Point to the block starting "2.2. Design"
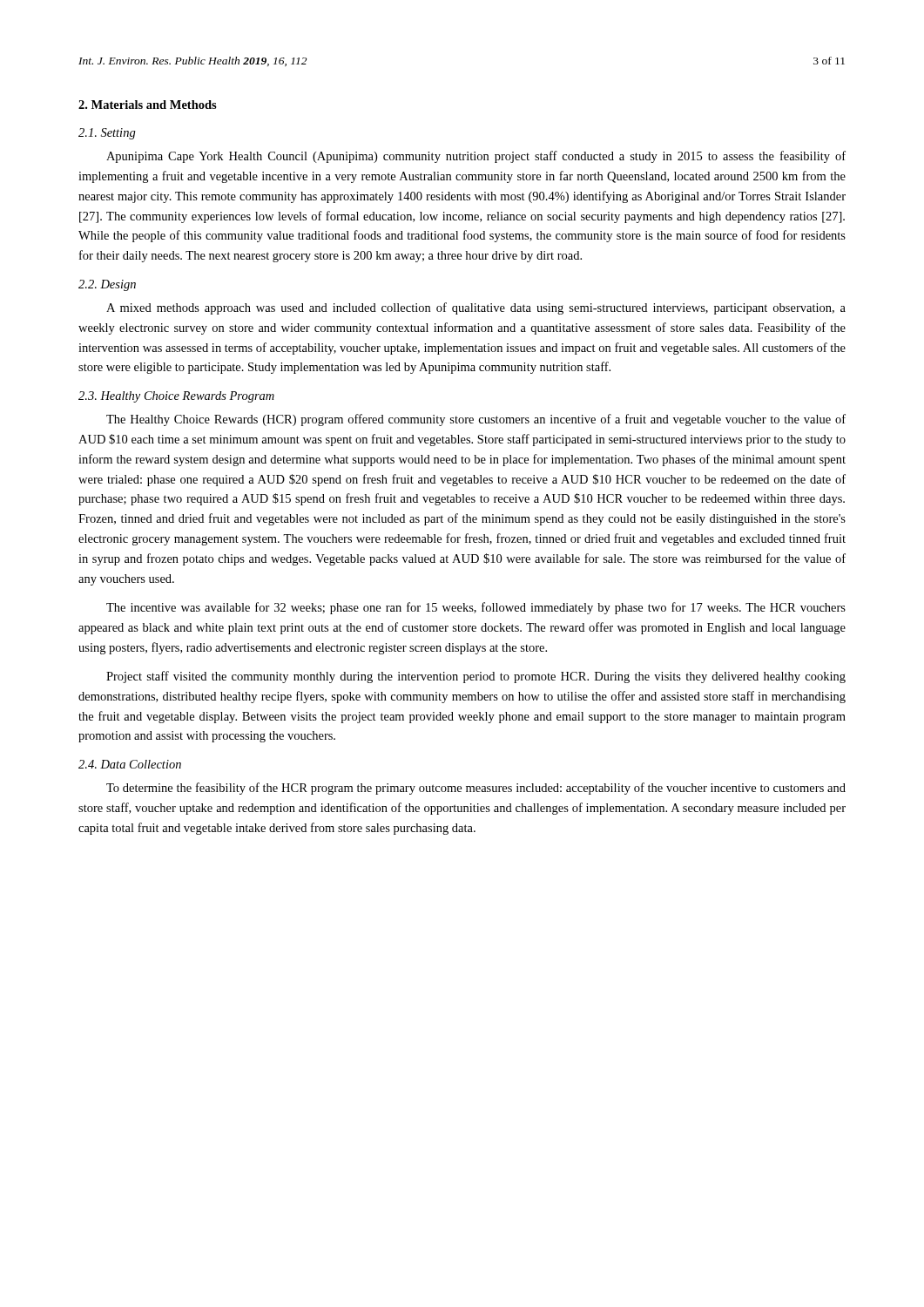The width and height of the screenshot is (924, 1307). (107, 284)
